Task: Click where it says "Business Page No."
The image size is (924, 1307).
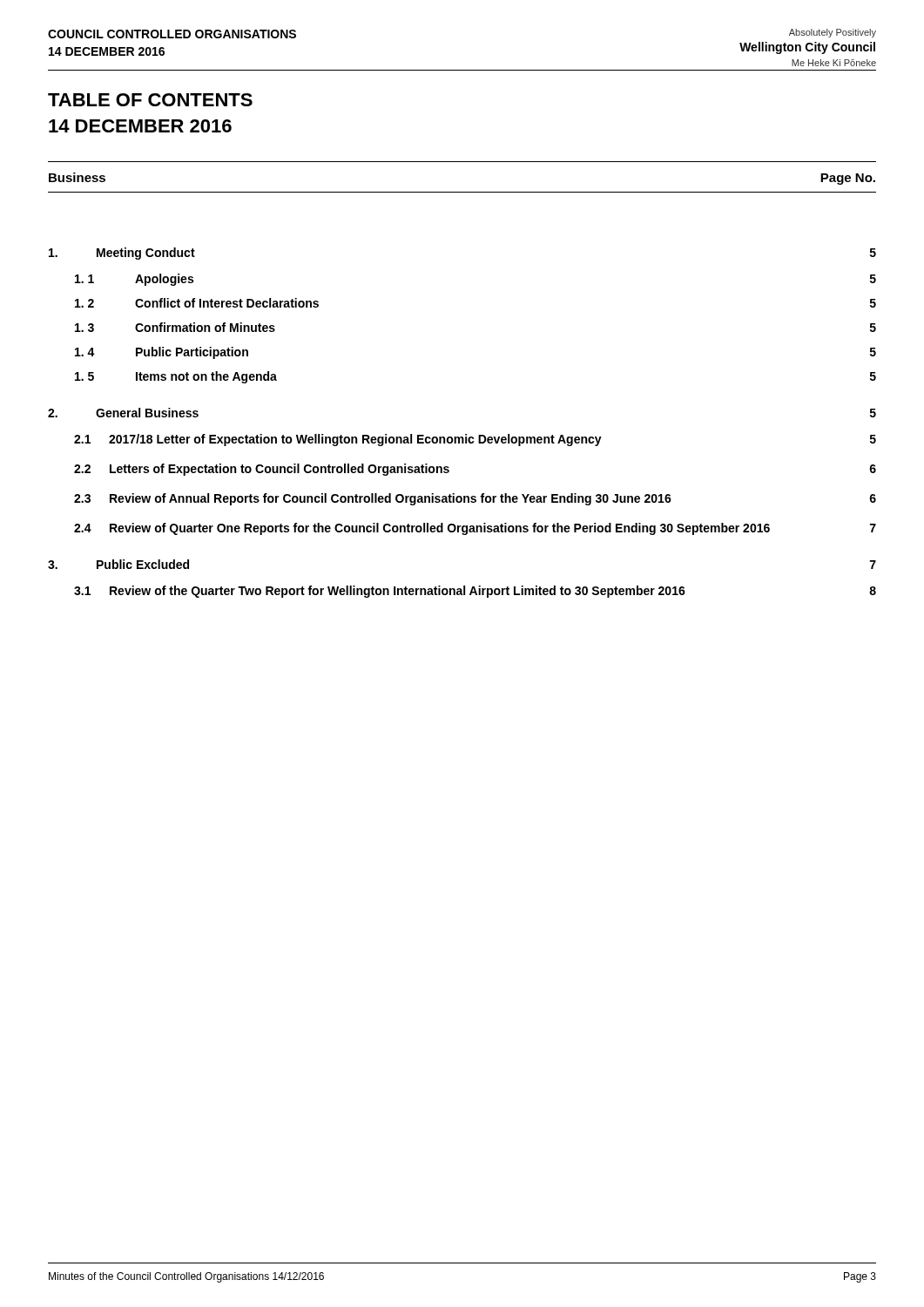Action: click(x=74, y=178)
